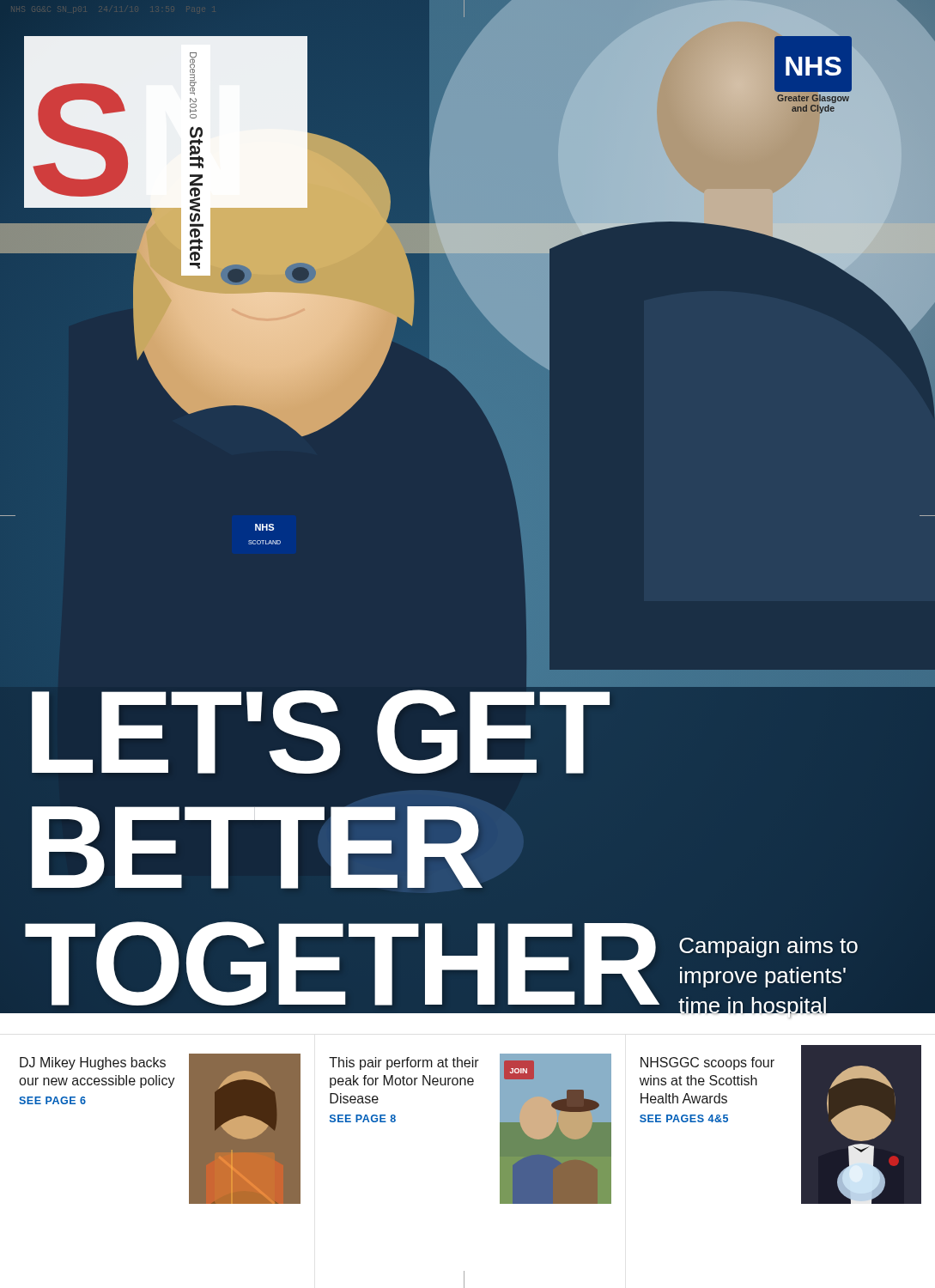Point to the text block starting "DJ Mikey Hughes backs our new accessible"
The width and height of the screenshot is (935, 1288).
pos(160,1129)
